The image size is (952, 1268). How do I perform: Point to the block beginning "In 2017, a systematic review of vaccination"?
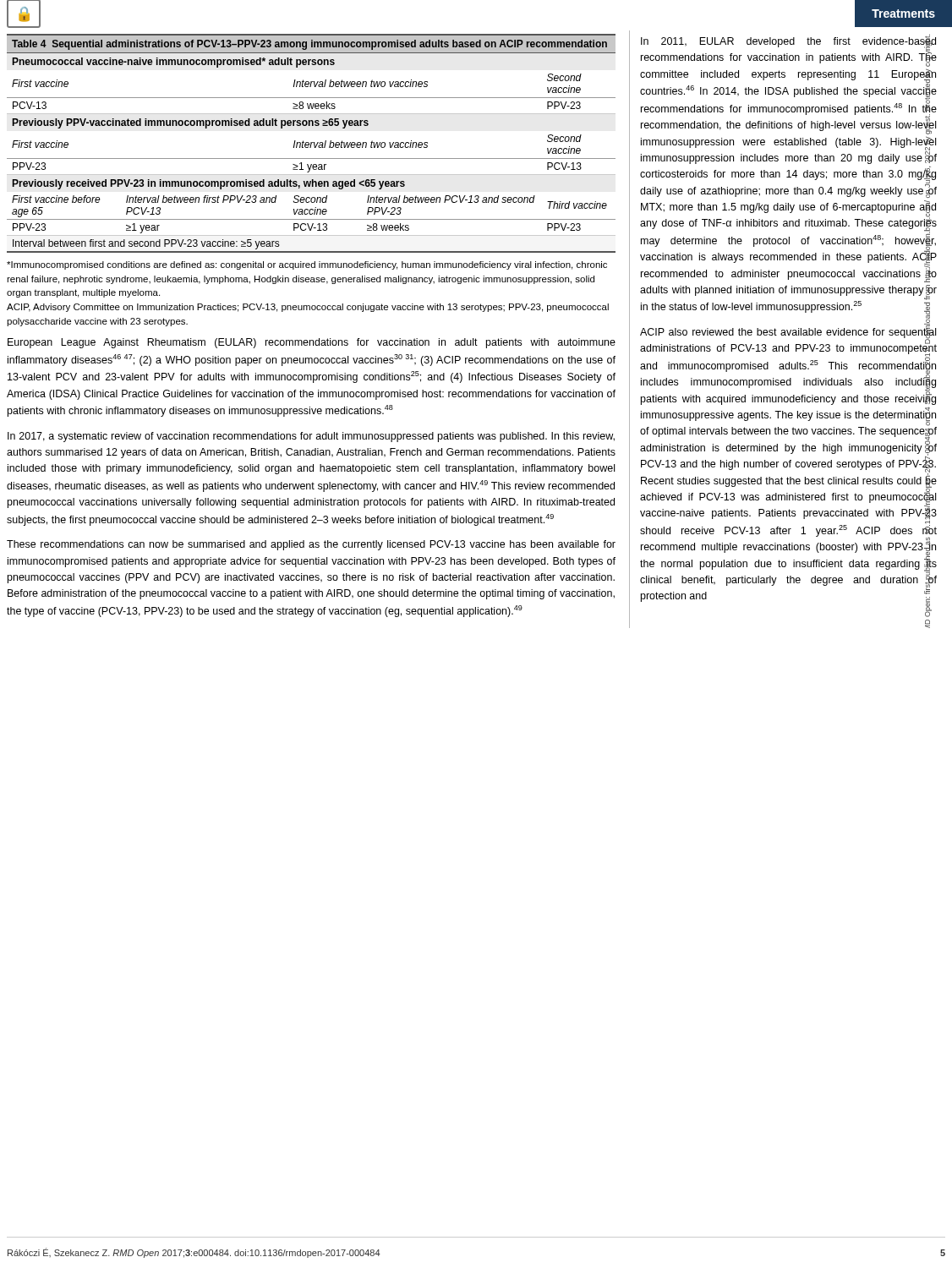(311, 478)
